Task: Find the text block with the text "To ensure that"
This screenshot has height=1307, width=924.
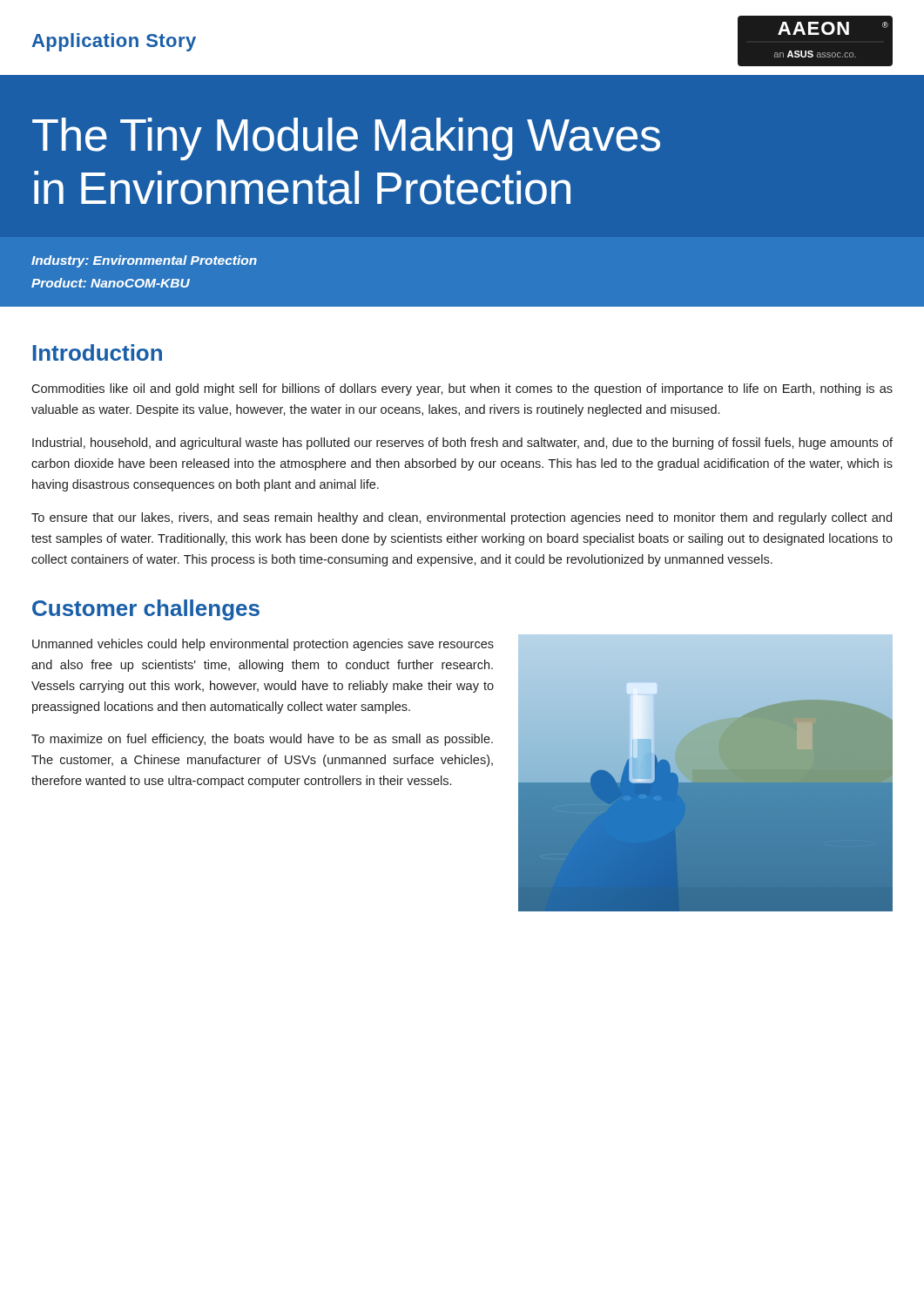Action: 462,538
